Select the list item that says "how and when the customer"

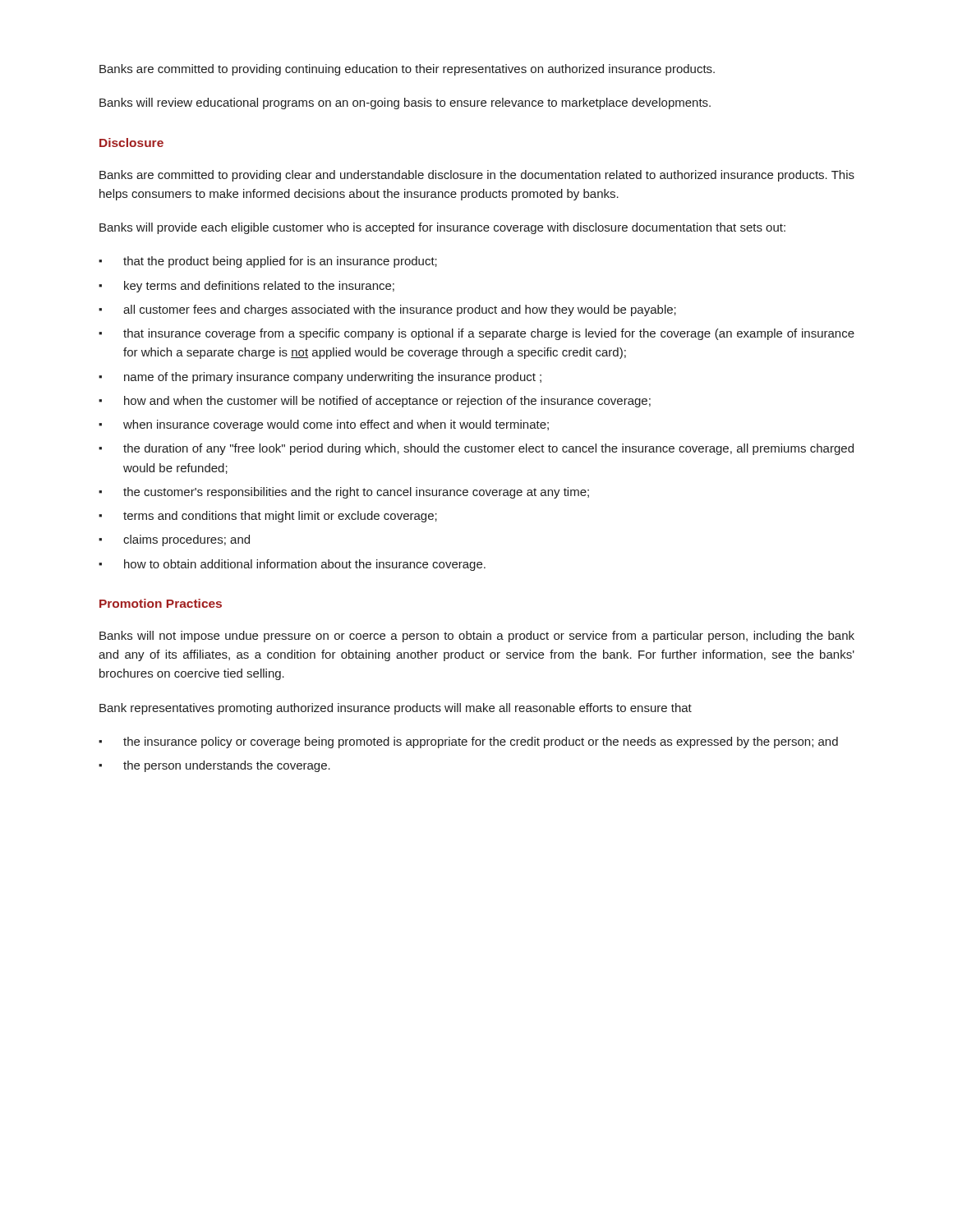coord(476,400)
